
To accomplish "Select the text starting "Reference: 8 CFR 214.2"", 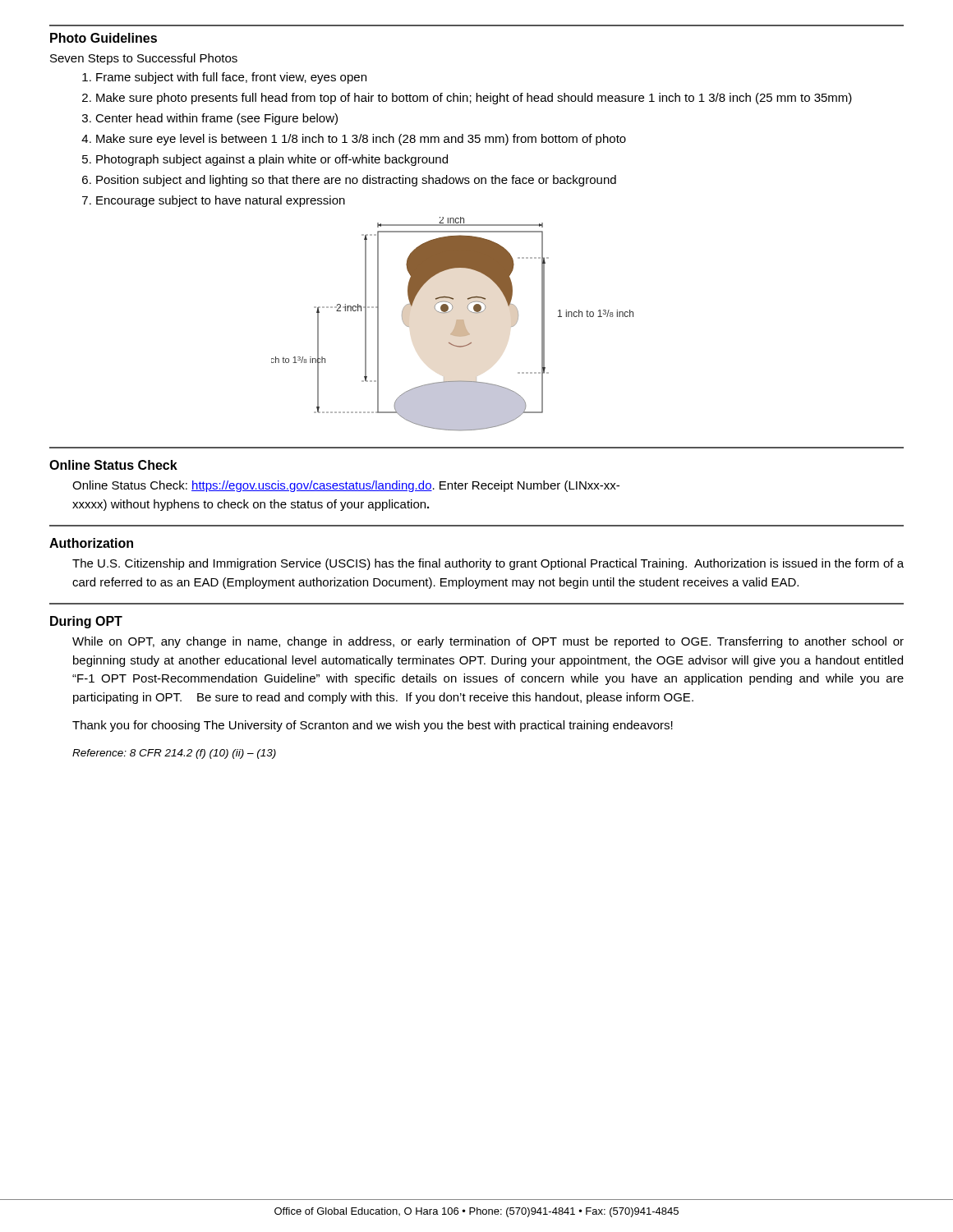I will click(x=174, y=752).
